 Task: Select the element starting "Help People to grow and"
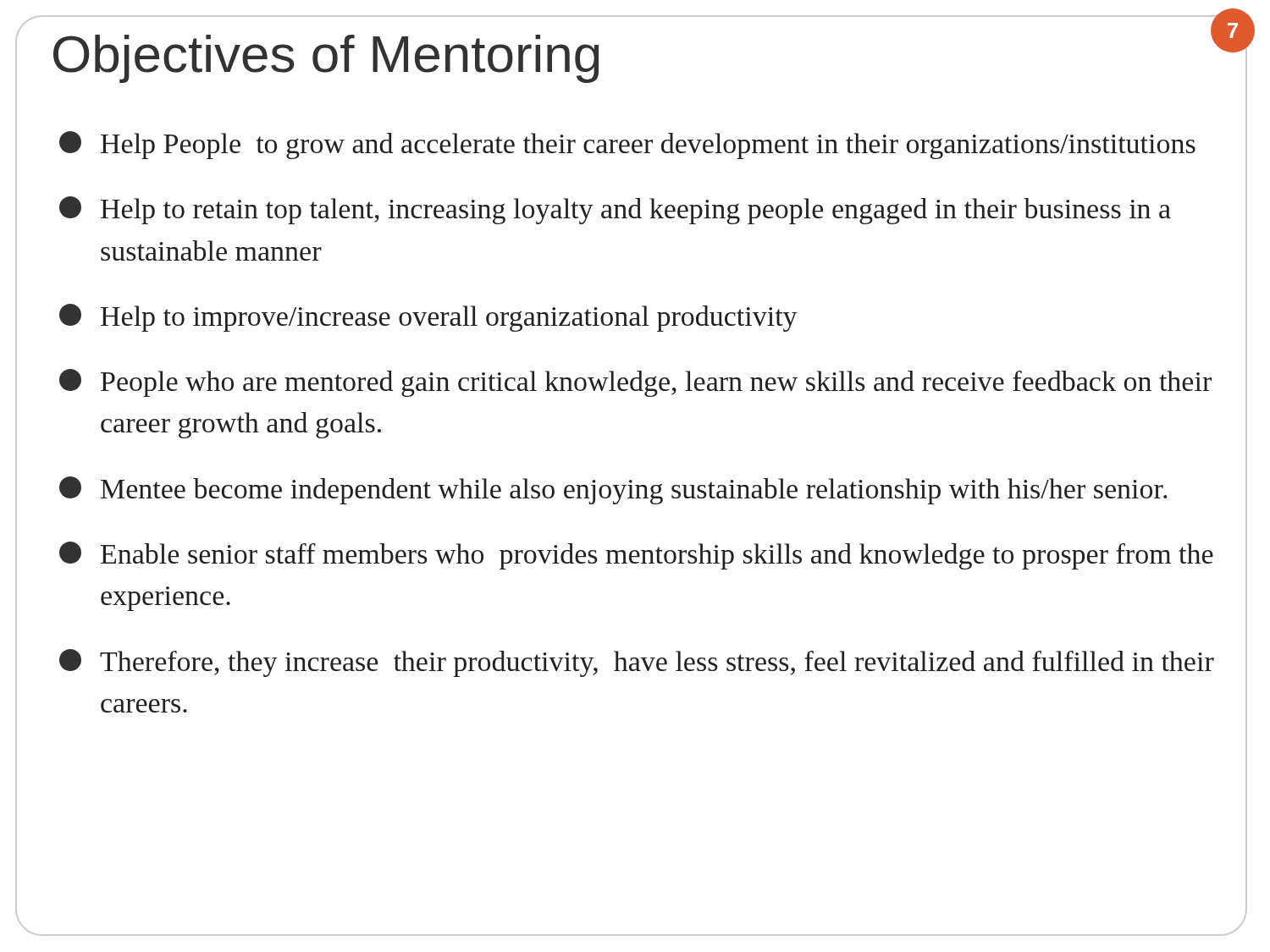click(628, 144)
